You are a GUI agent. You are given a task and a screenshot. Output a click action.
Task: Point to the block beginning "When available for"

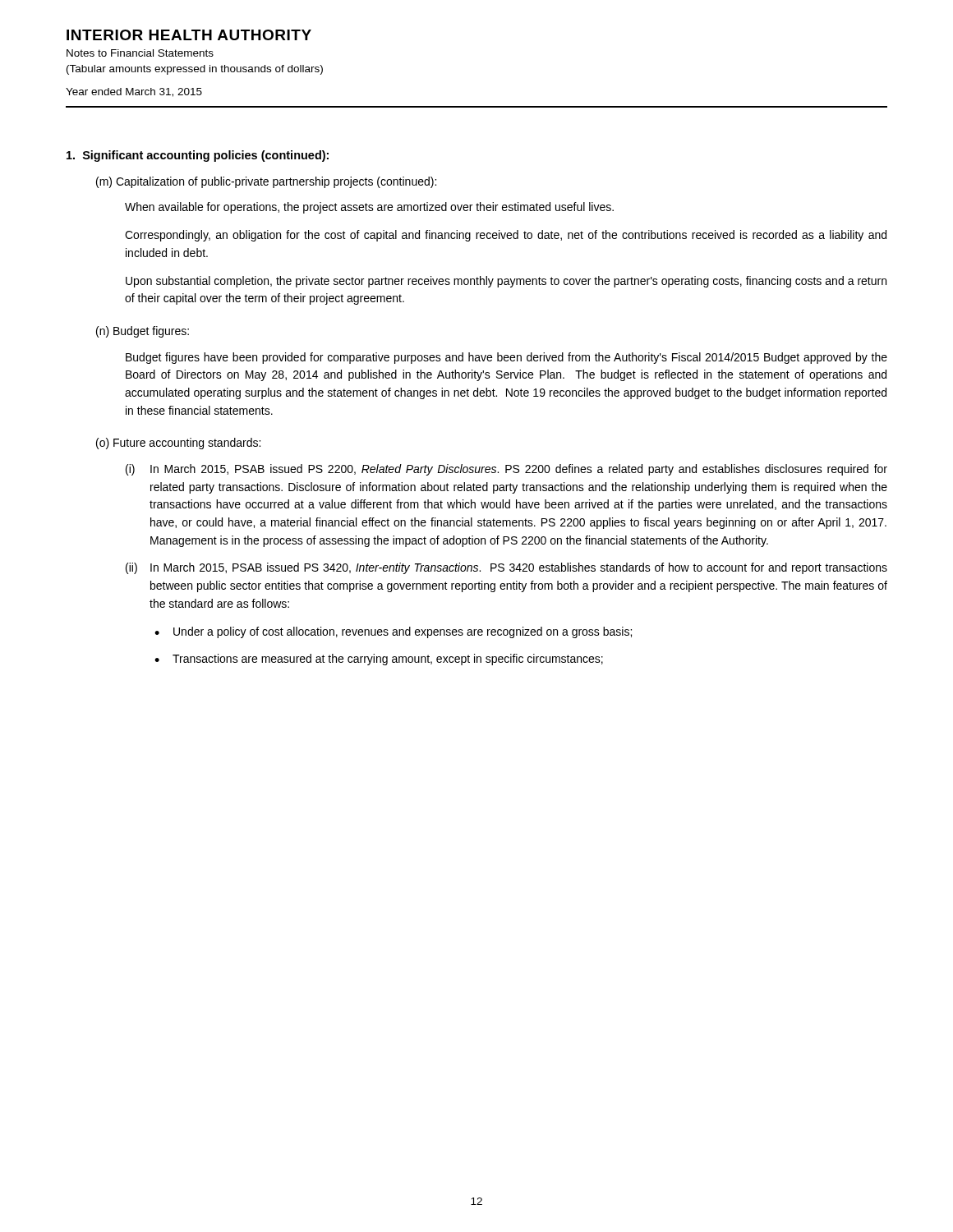coord(370,207)
